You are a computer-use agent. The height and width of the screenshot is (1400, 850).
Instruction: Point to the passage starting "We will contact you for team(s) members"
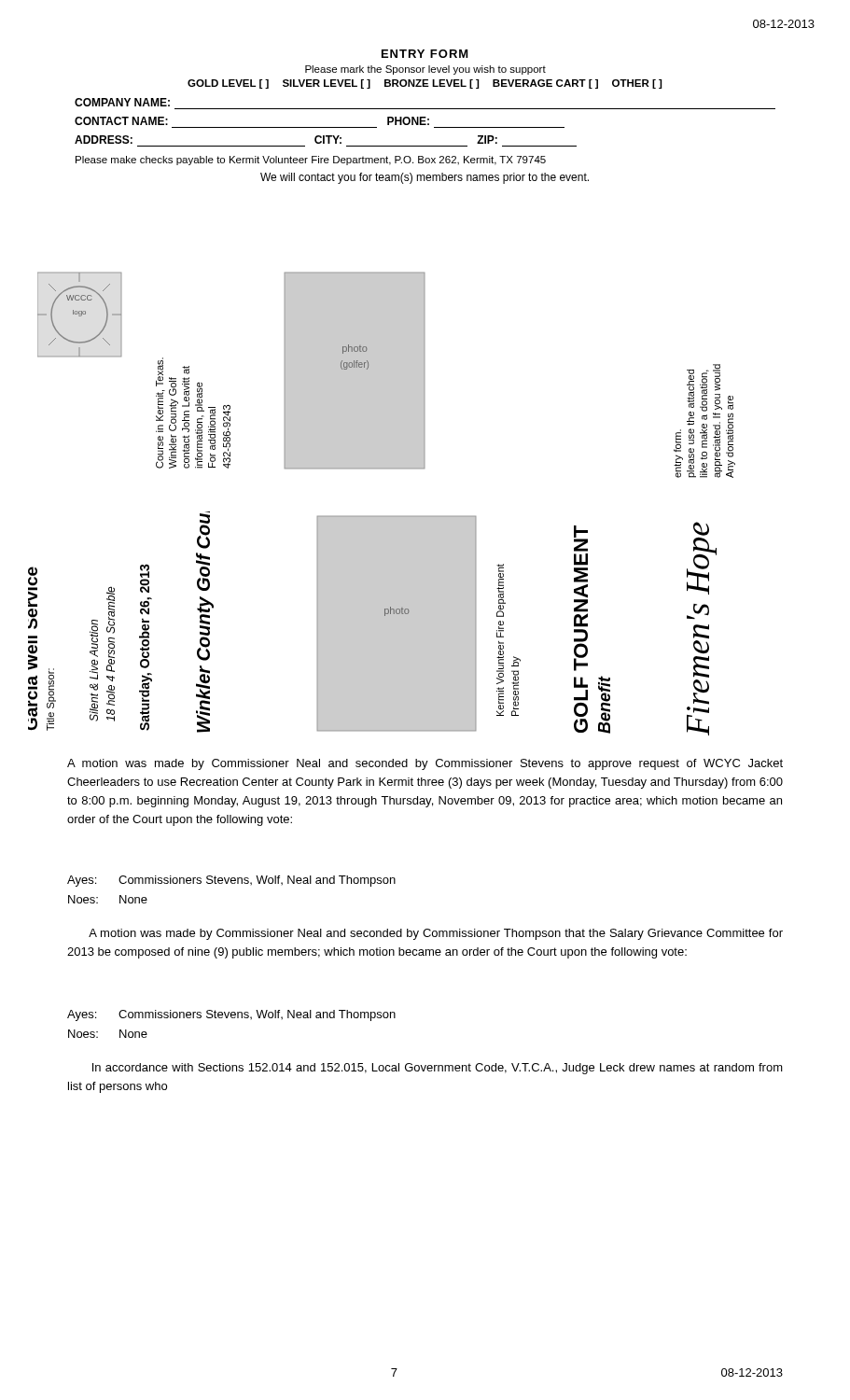tap(425, 177)
